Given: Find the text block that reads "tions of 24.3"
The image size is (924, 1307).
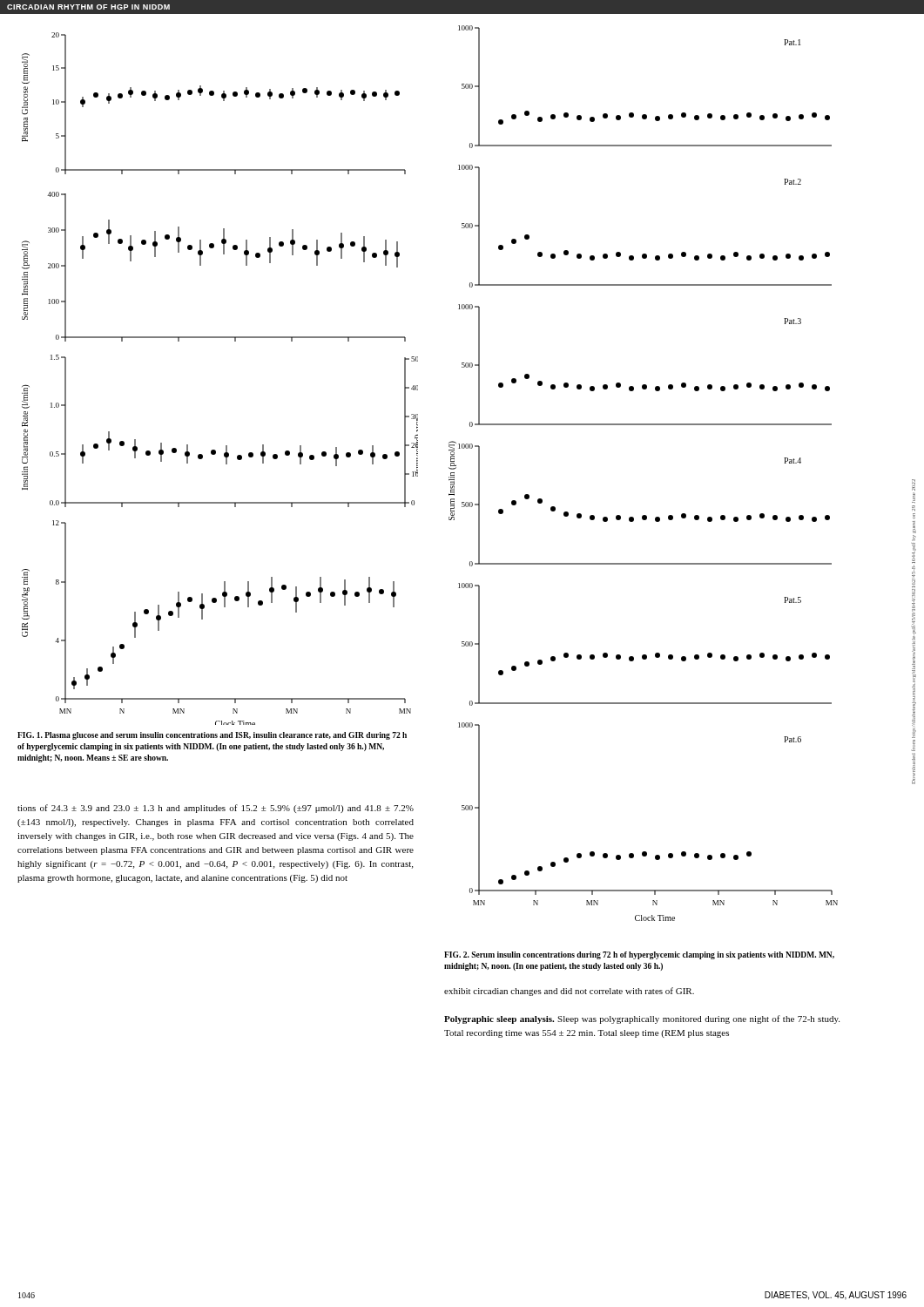Looking at the screenshot, I should (216, 842).
